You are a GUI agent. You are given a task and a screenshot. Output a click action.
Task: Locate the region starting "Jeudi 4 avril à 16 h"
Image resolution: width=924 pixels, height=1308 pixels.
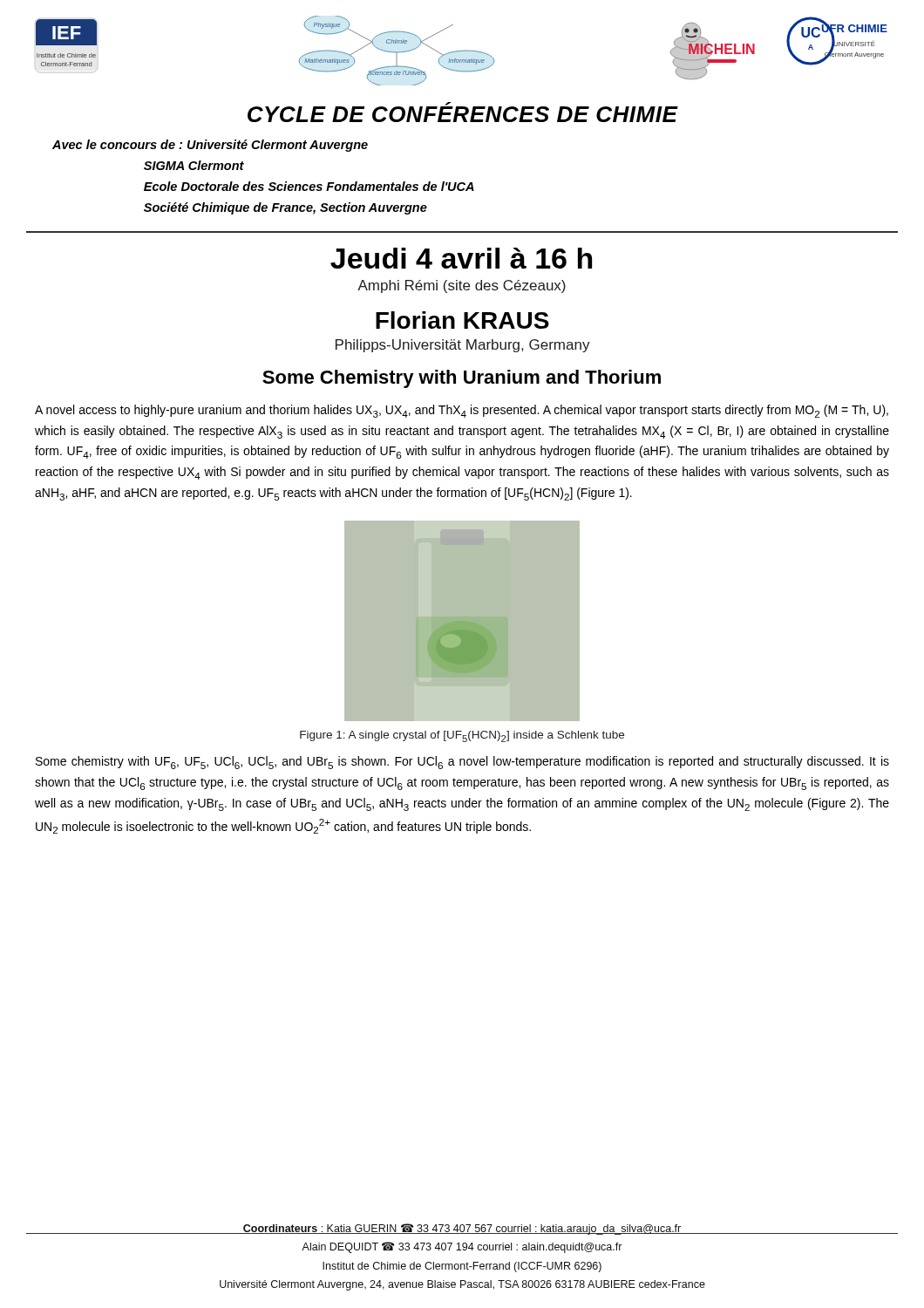[x=462, y=258]
